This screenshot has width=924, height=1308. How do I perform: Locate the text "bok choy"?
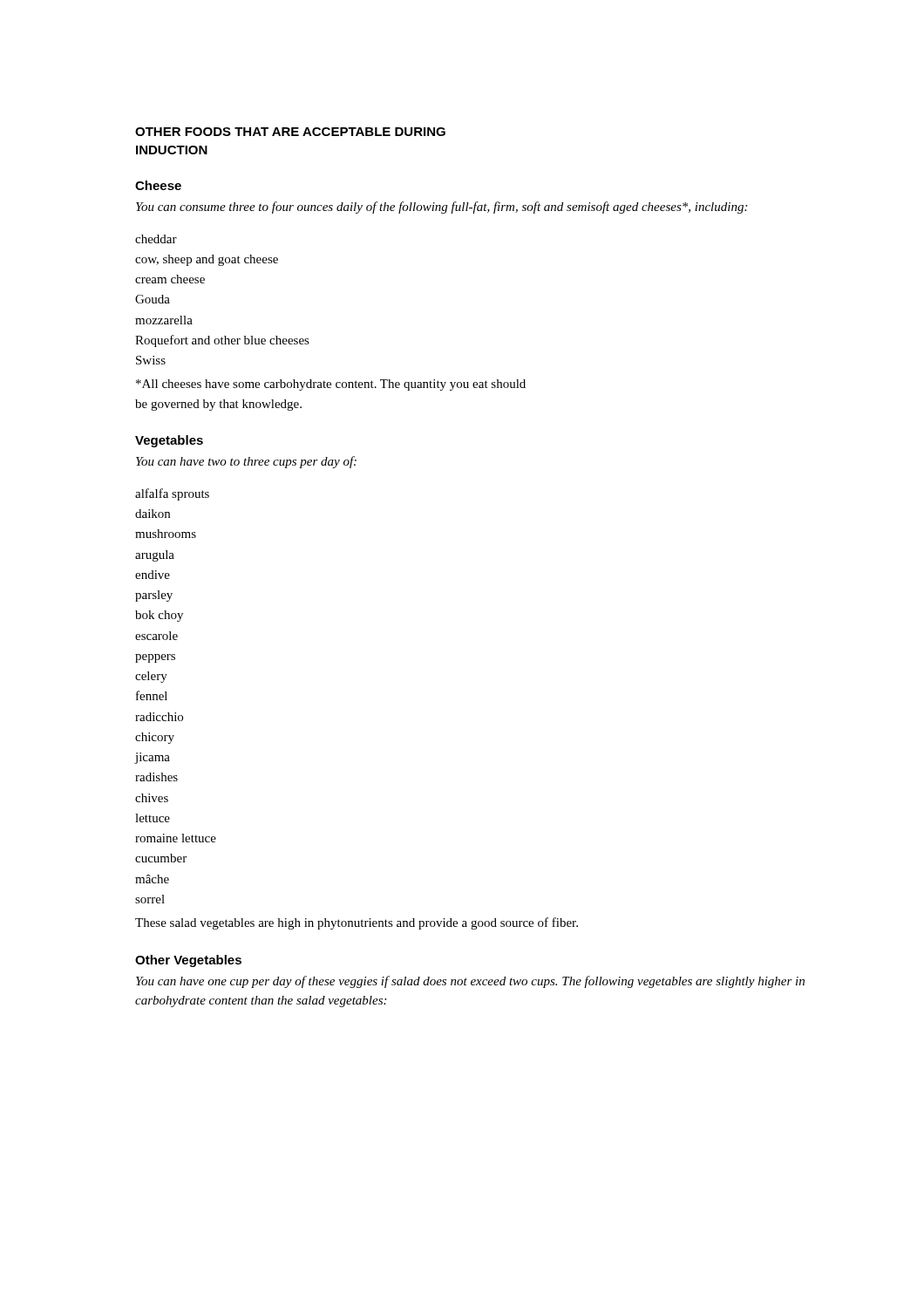[159, 615]
